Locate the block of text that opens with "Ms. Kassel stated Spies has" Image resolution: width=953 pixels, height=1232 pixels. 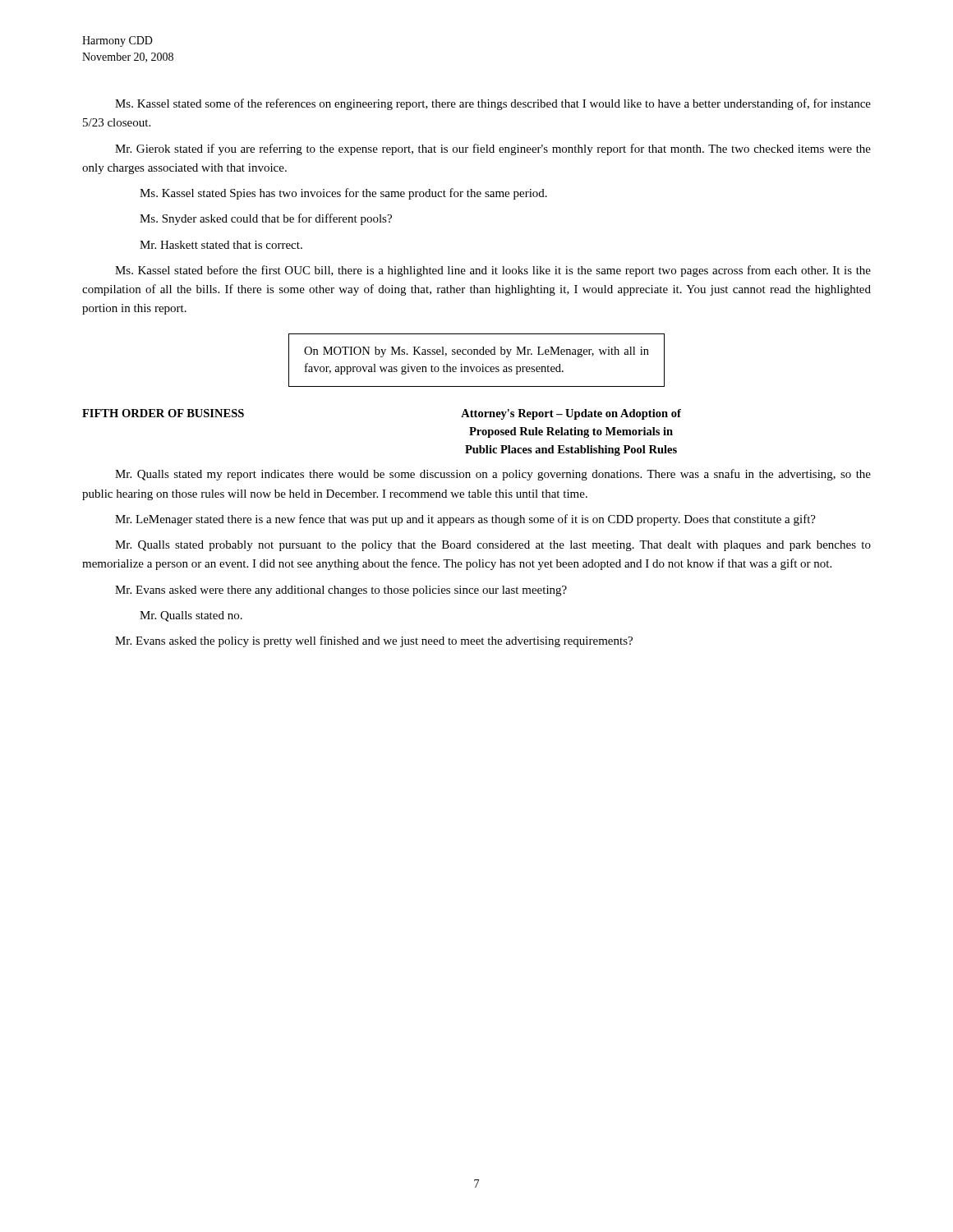[x=476, y=193]
